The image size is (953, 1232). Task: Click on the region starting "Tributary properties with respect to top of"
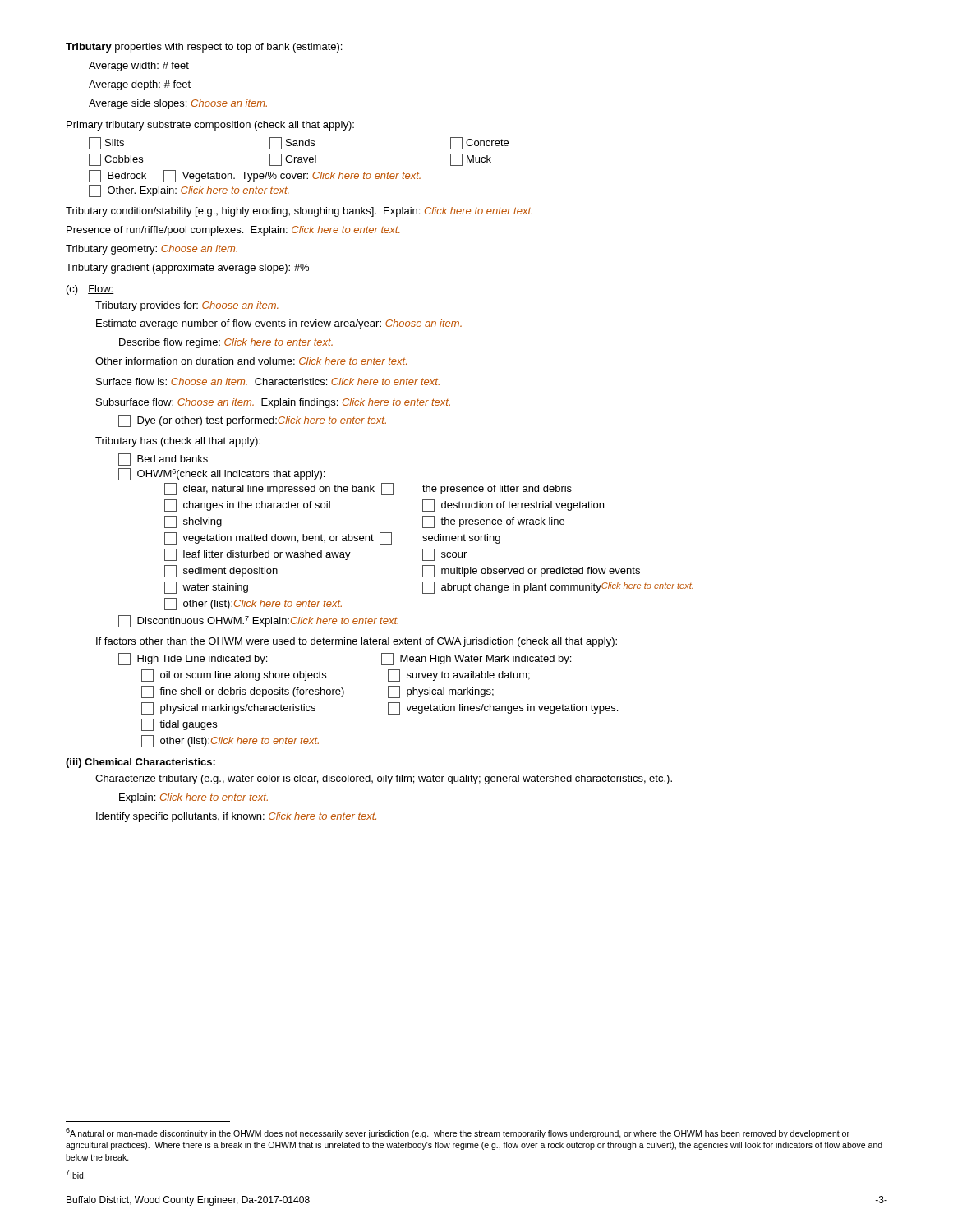pos(204,48)
